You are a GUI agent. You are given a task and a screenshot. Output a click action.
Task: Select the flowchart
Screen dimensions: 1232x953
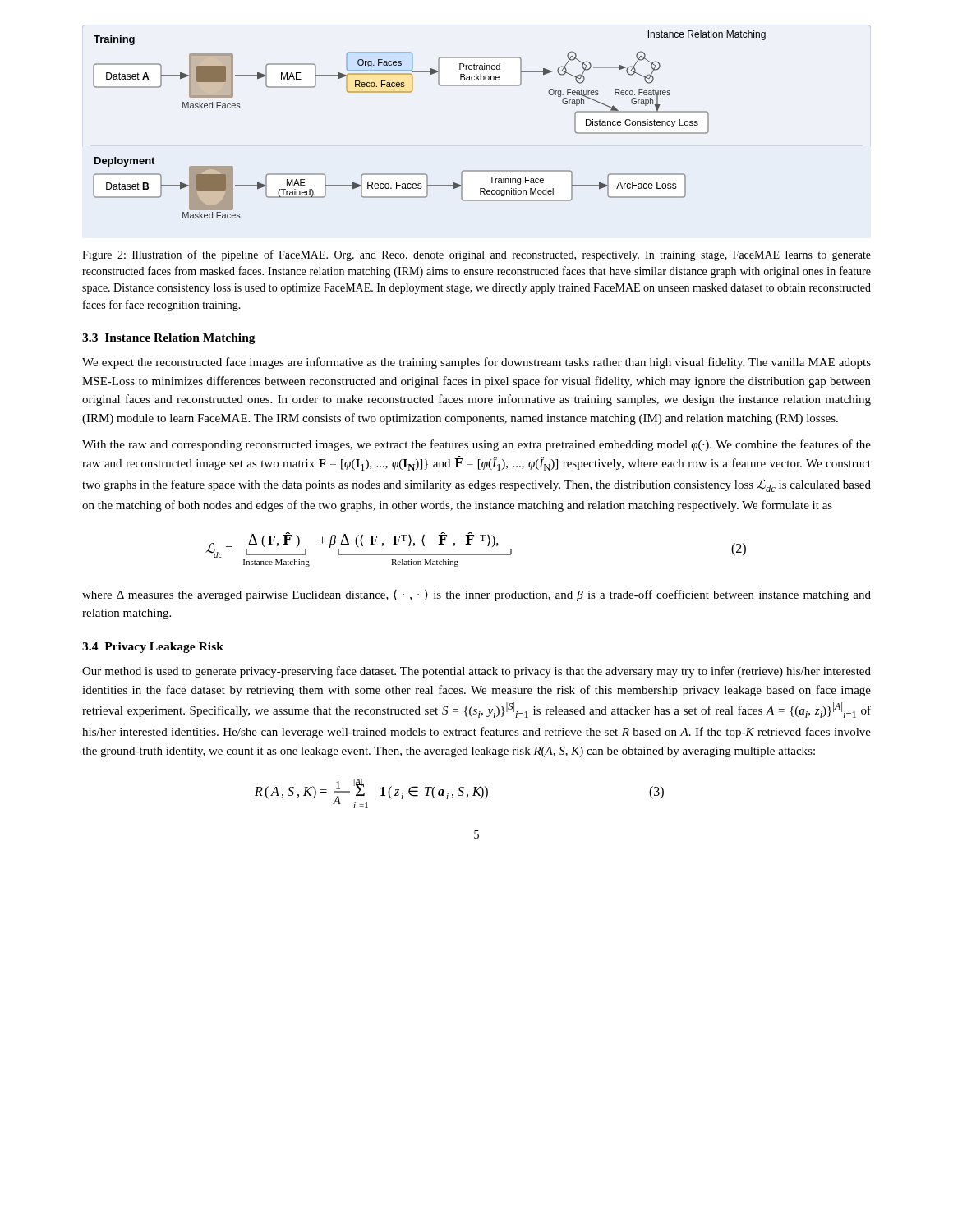point(476,134)
